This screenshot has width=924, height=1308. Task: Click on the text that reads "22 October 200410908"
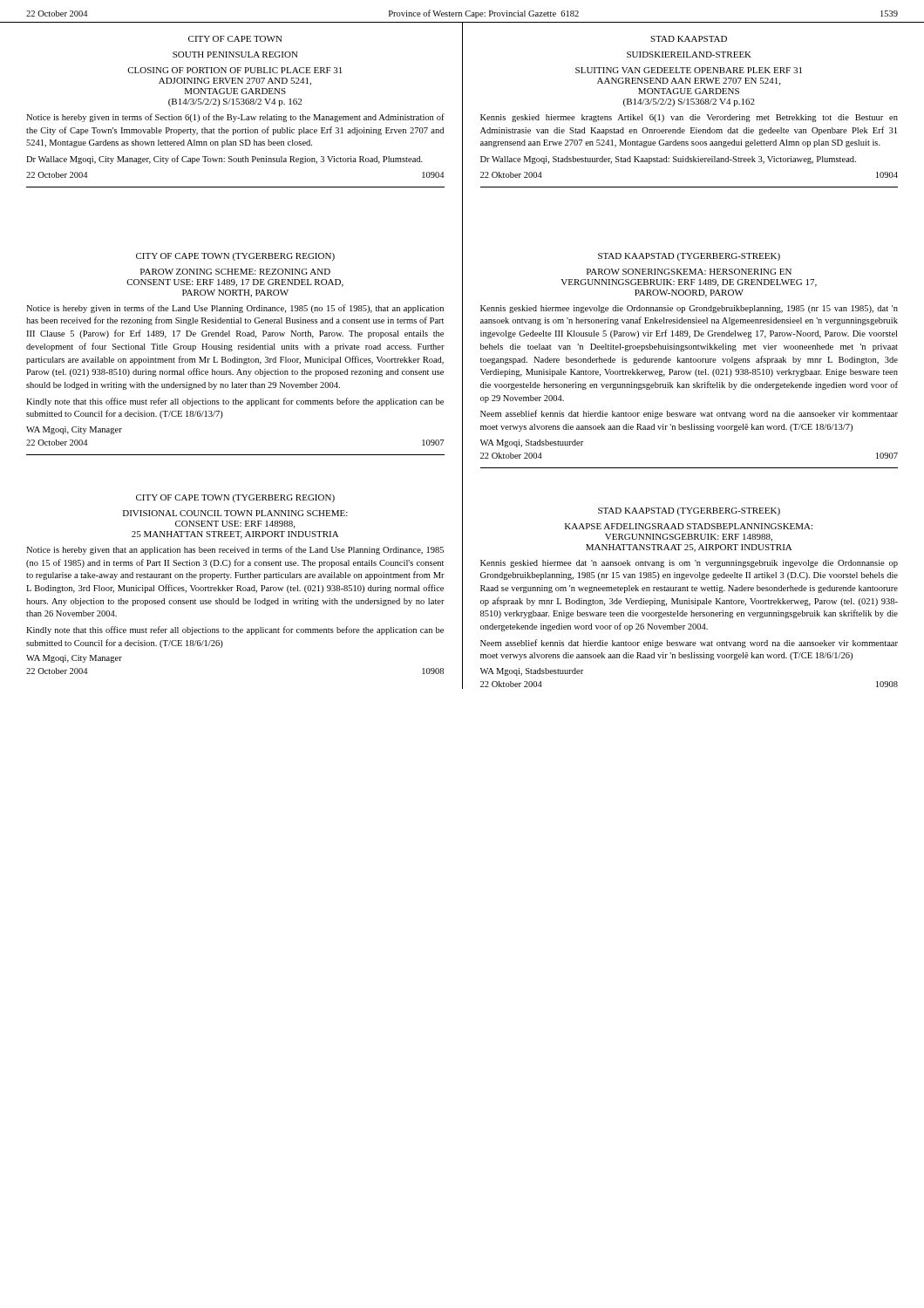(60, 671)
